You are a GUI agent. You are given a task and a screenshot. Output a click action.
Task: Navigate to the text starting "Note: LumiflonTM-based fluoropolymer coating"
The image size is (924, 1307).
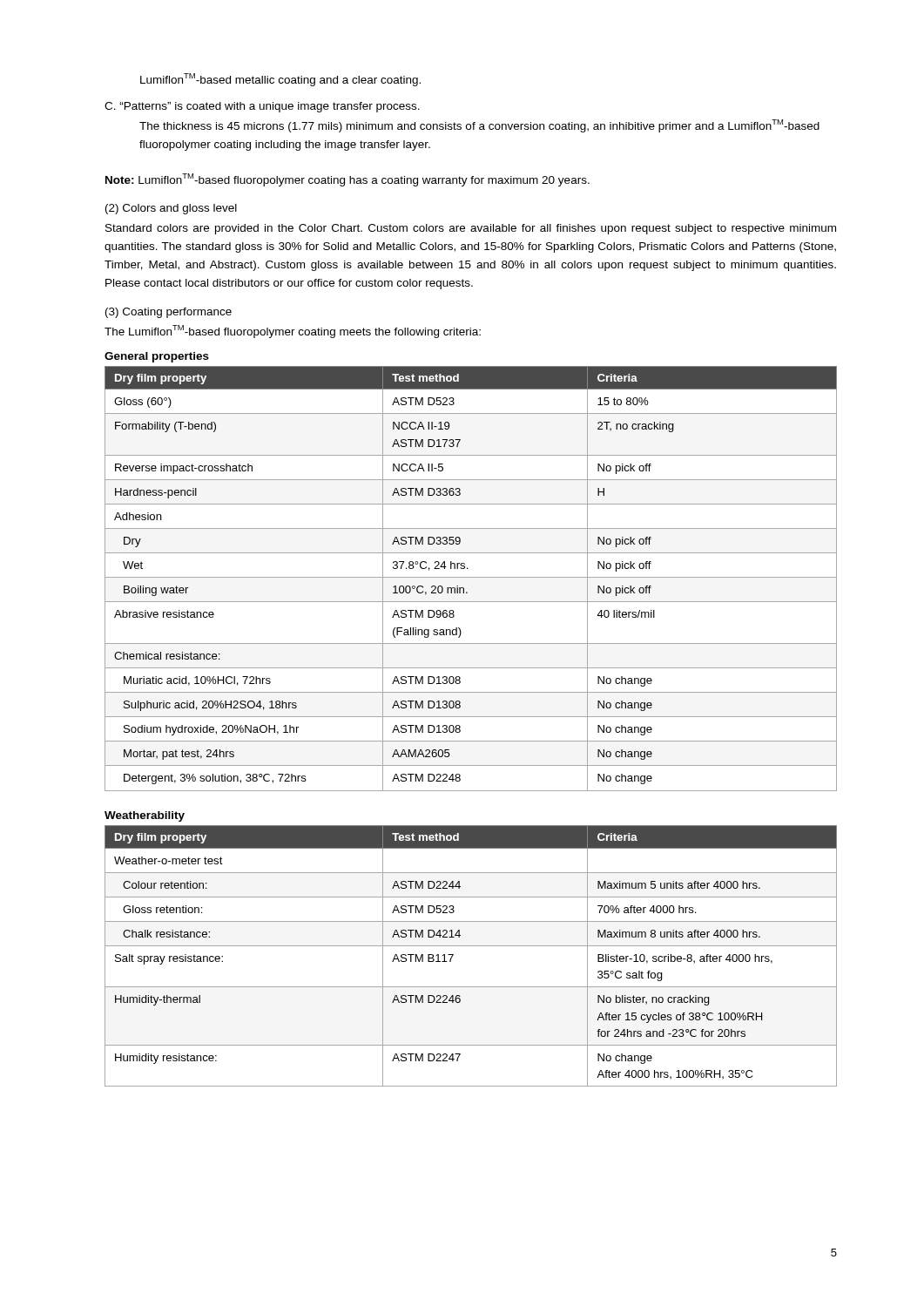click(x=347, y=178)
